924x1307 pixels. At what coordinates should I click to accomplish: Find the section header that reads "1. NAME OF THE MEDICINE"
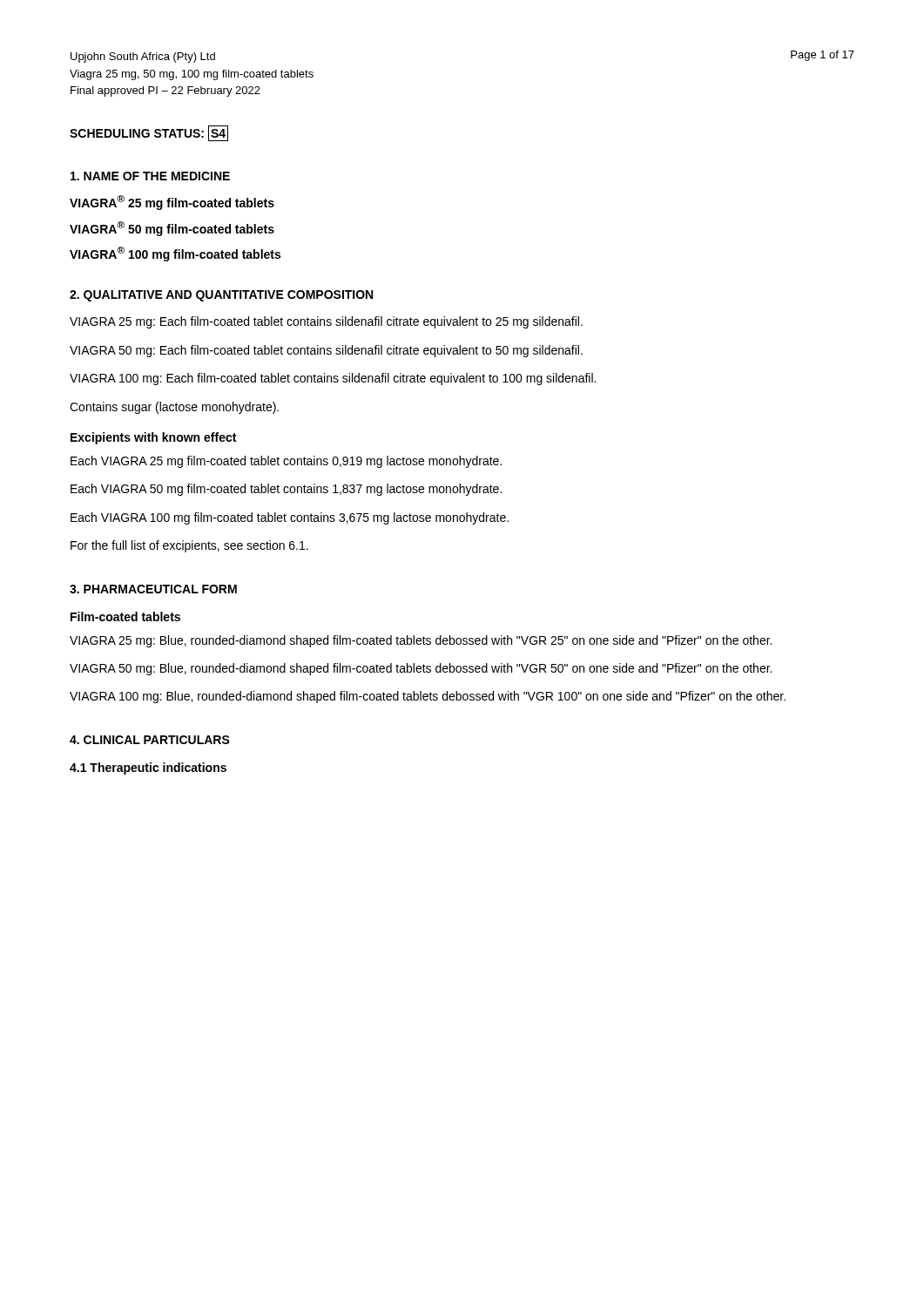[x=150, y=176]
